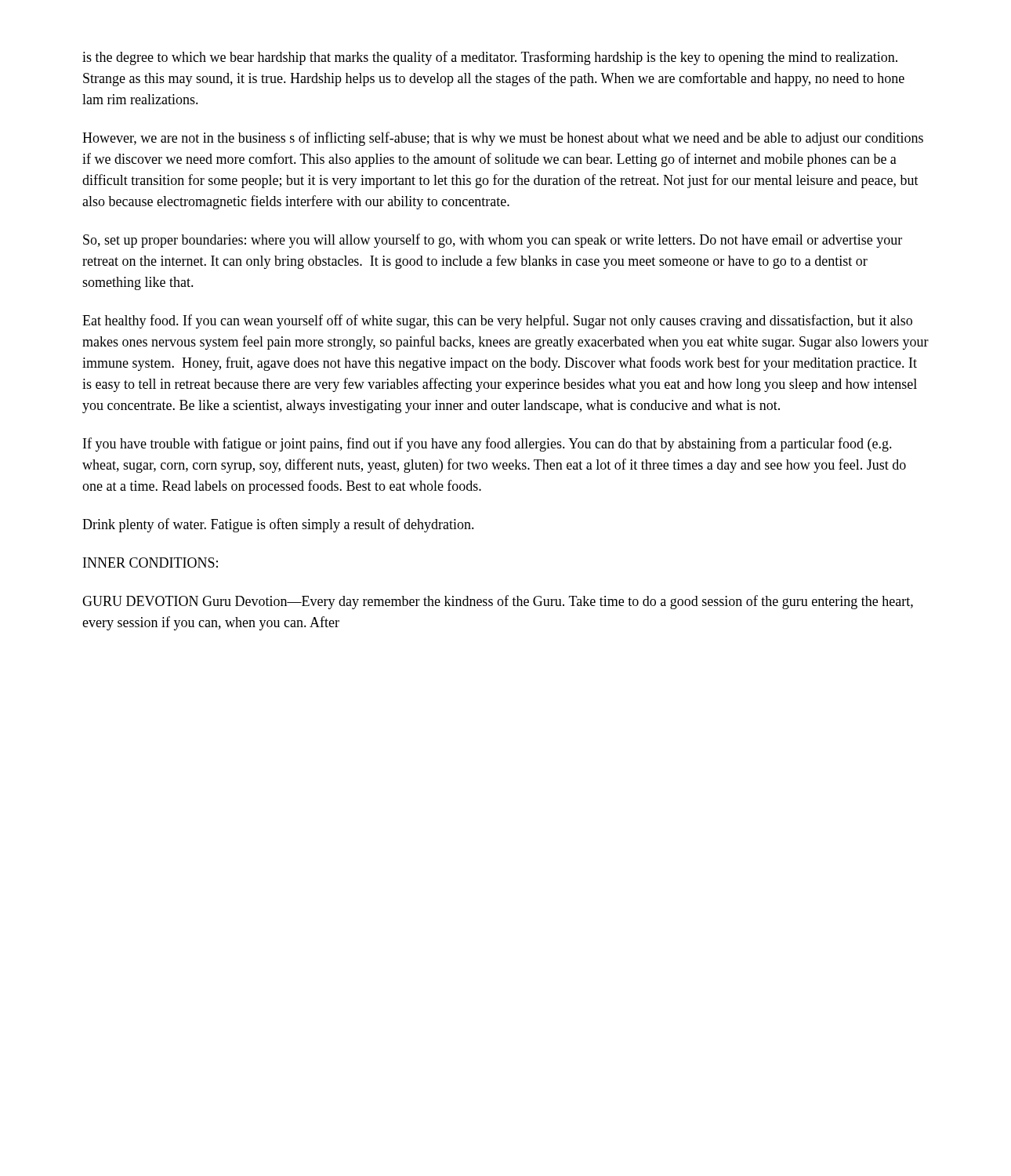Navigate to the text starting "INNER CONDITIONS:"
The height and width of the screenshot is (1176, 1011).
tap(151, 563)
